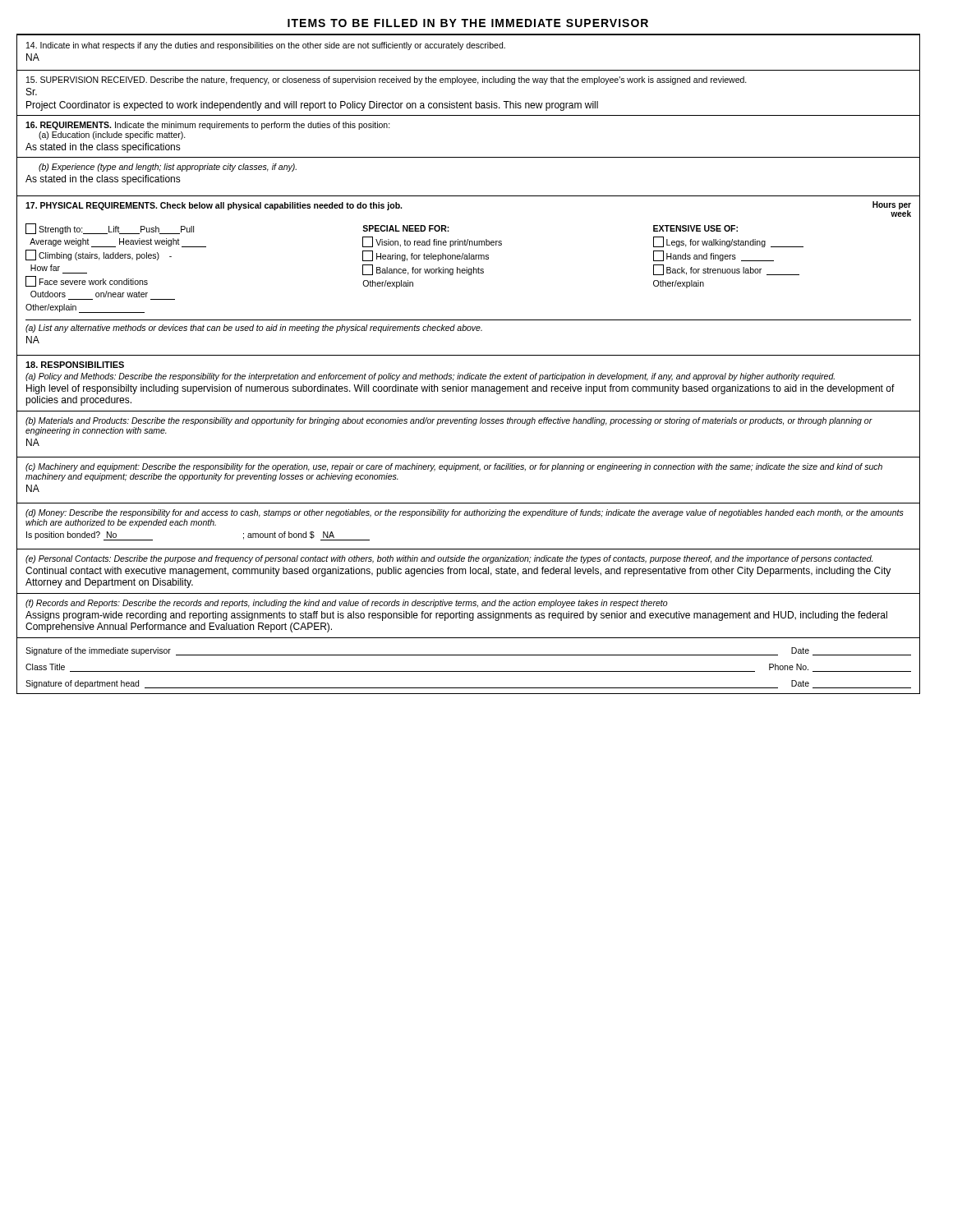Click on the block starting "SUPERVISION RECEIVED. Describe the nature,"
The image size is (953, 1232).
(x=468, y=93)
